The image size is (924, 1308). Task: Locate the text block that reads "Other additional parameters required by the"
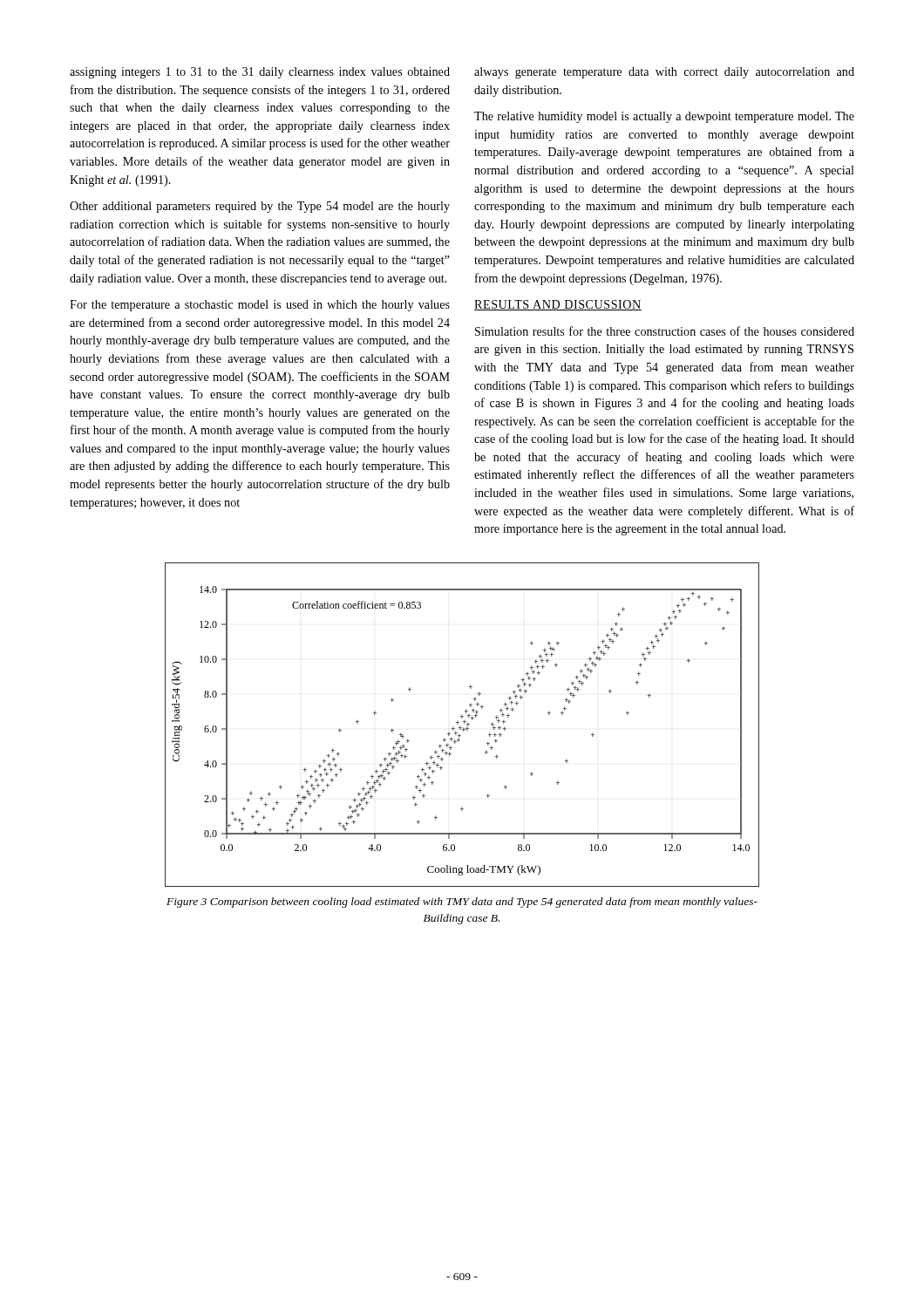coord(260,242)
